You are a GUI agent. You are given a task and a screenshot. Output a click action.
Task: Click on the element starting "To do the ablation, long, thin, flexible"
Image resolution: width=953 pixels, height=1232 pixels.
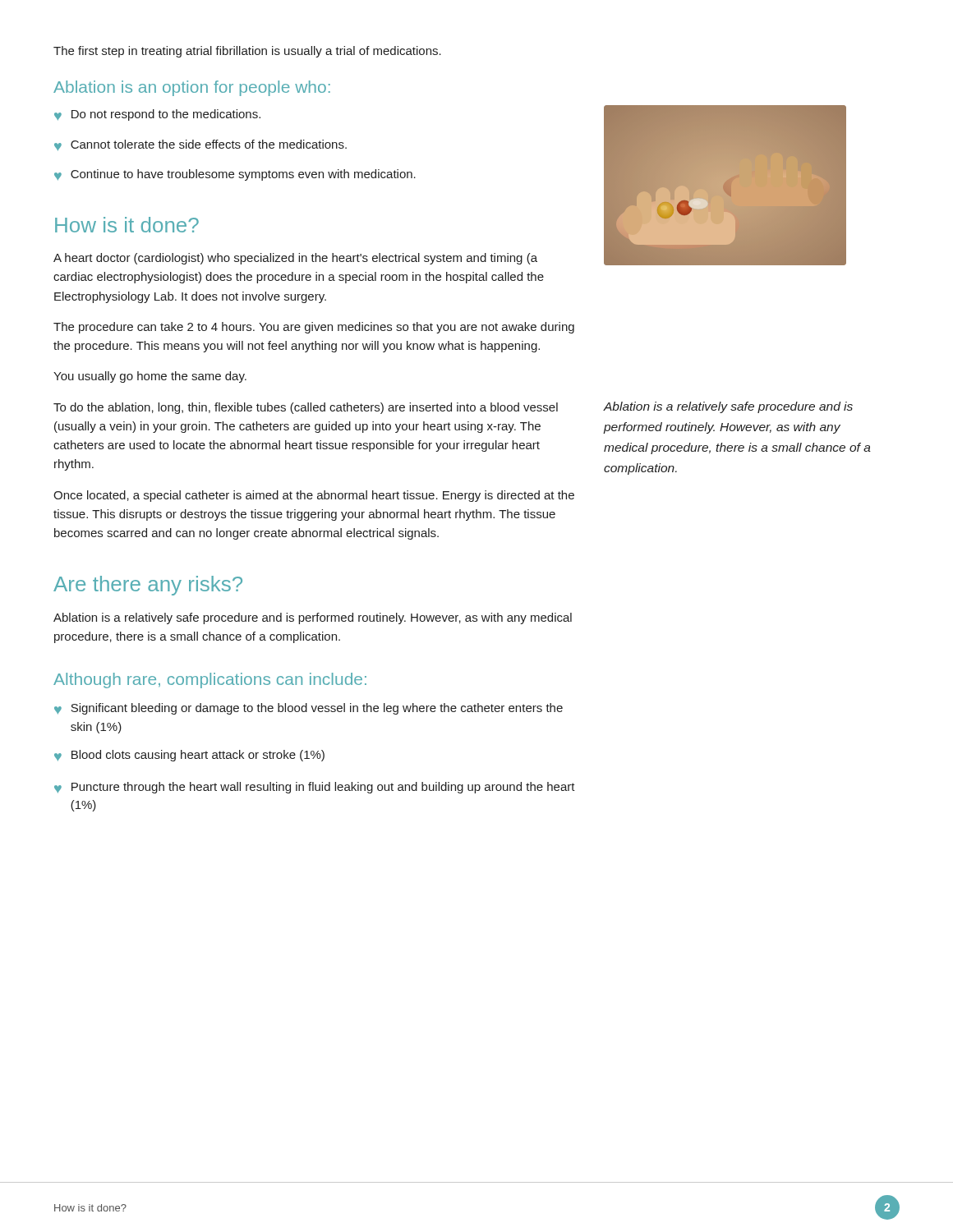pos(306,435)
